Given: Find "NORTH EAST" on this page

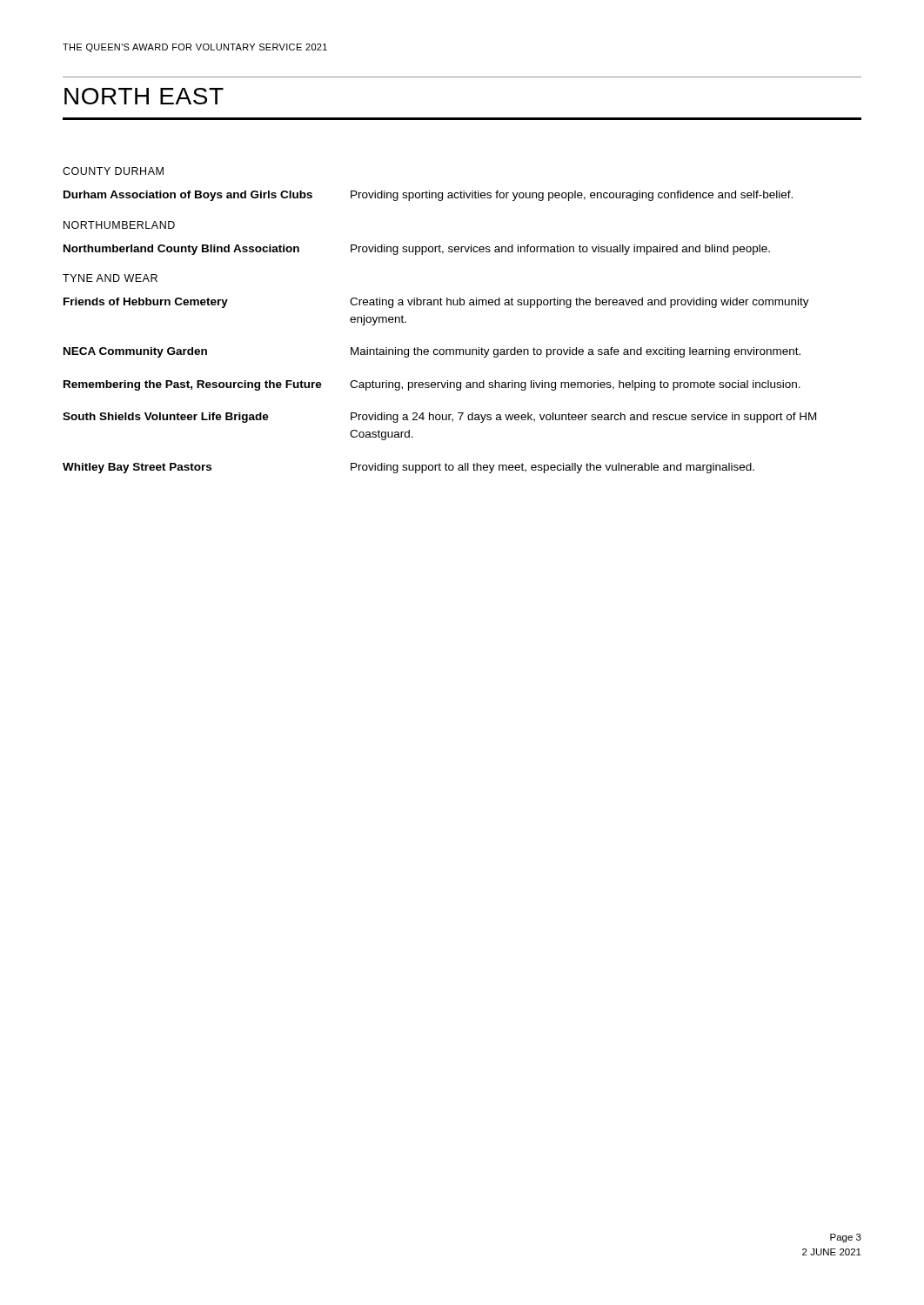Looking at the screenshot, I should 144,96.
